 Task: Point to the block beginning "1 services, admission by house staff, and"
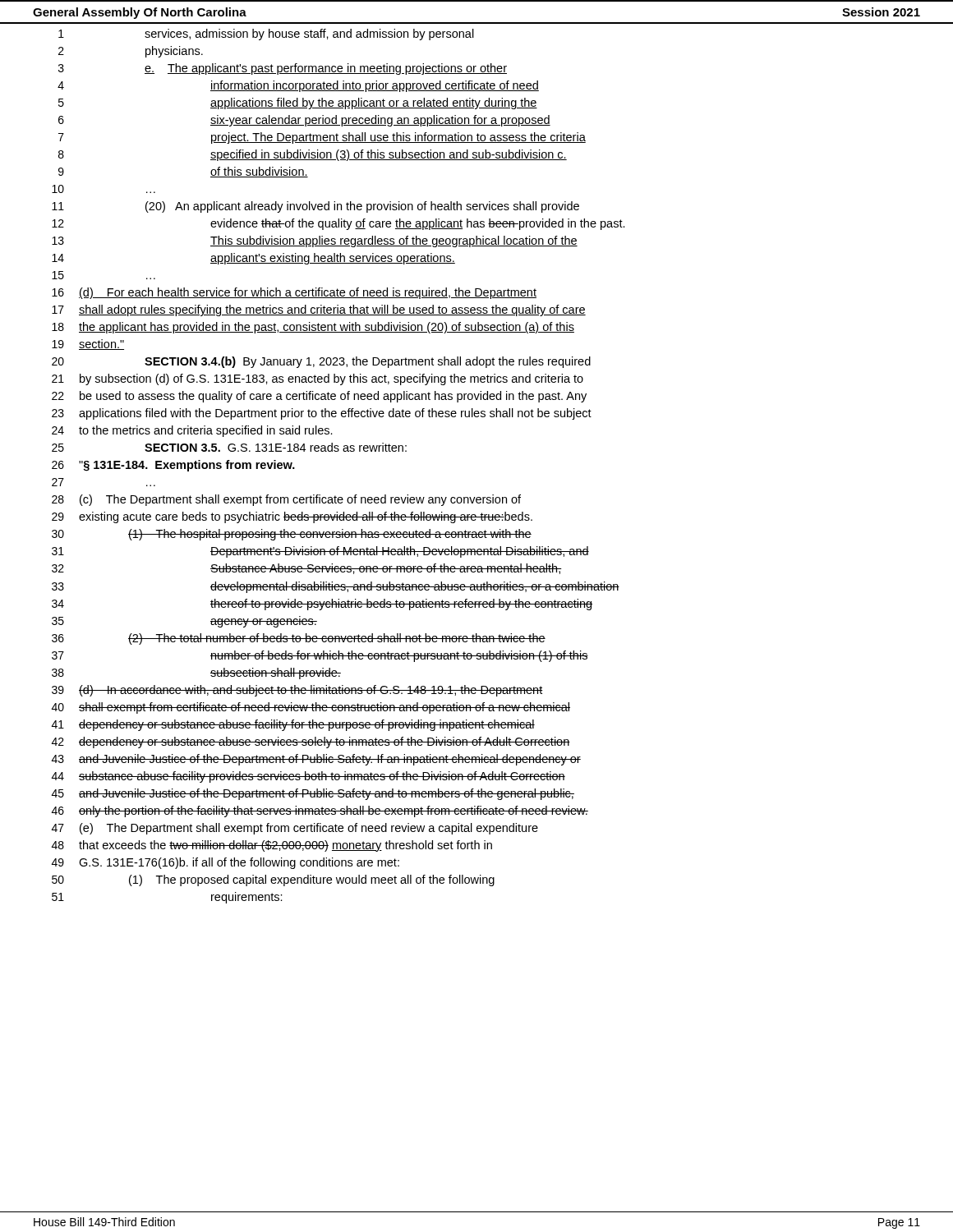476,43
